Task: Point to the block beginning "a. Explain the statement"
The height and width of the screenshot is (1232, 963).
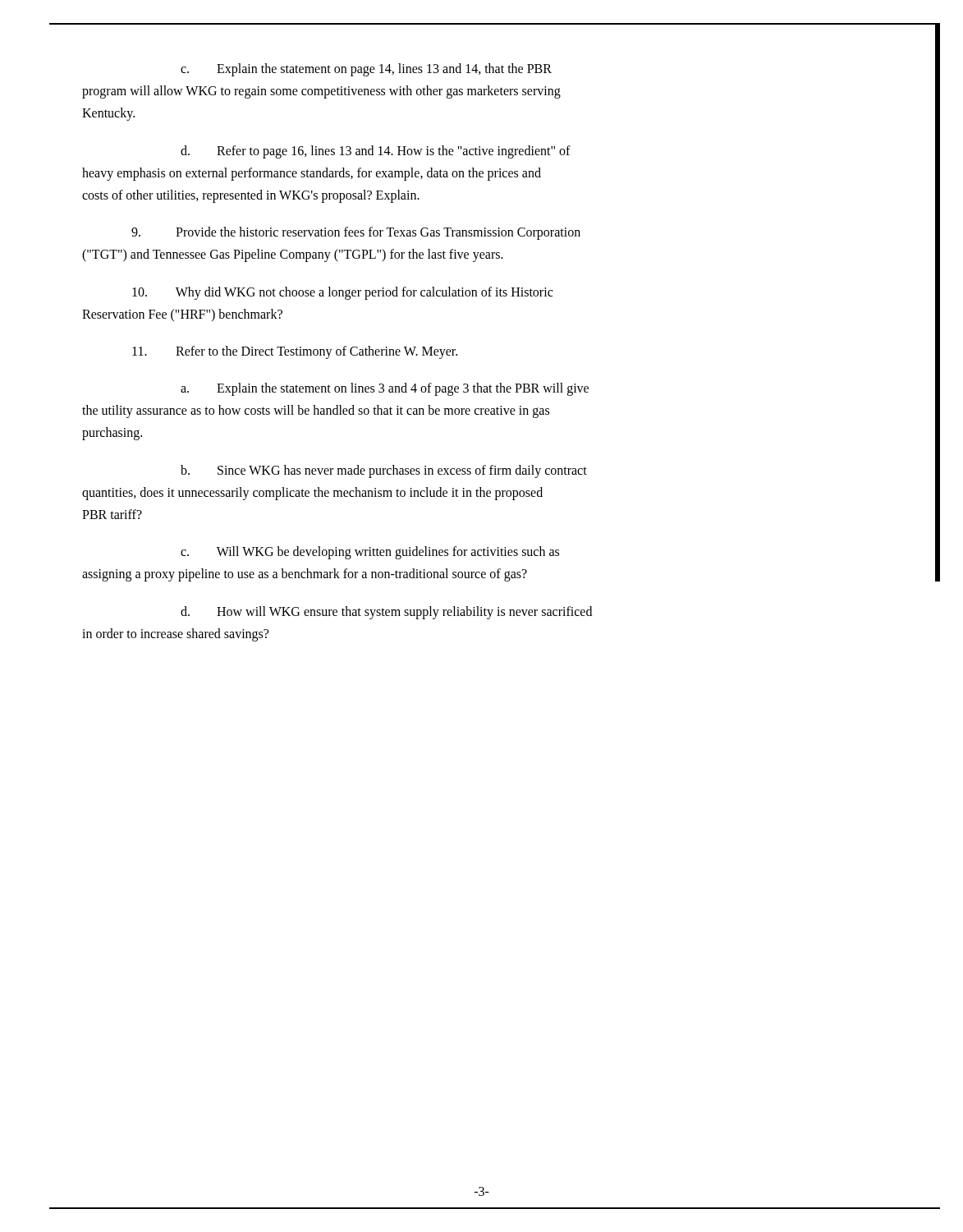Action: tap(490, 411)
